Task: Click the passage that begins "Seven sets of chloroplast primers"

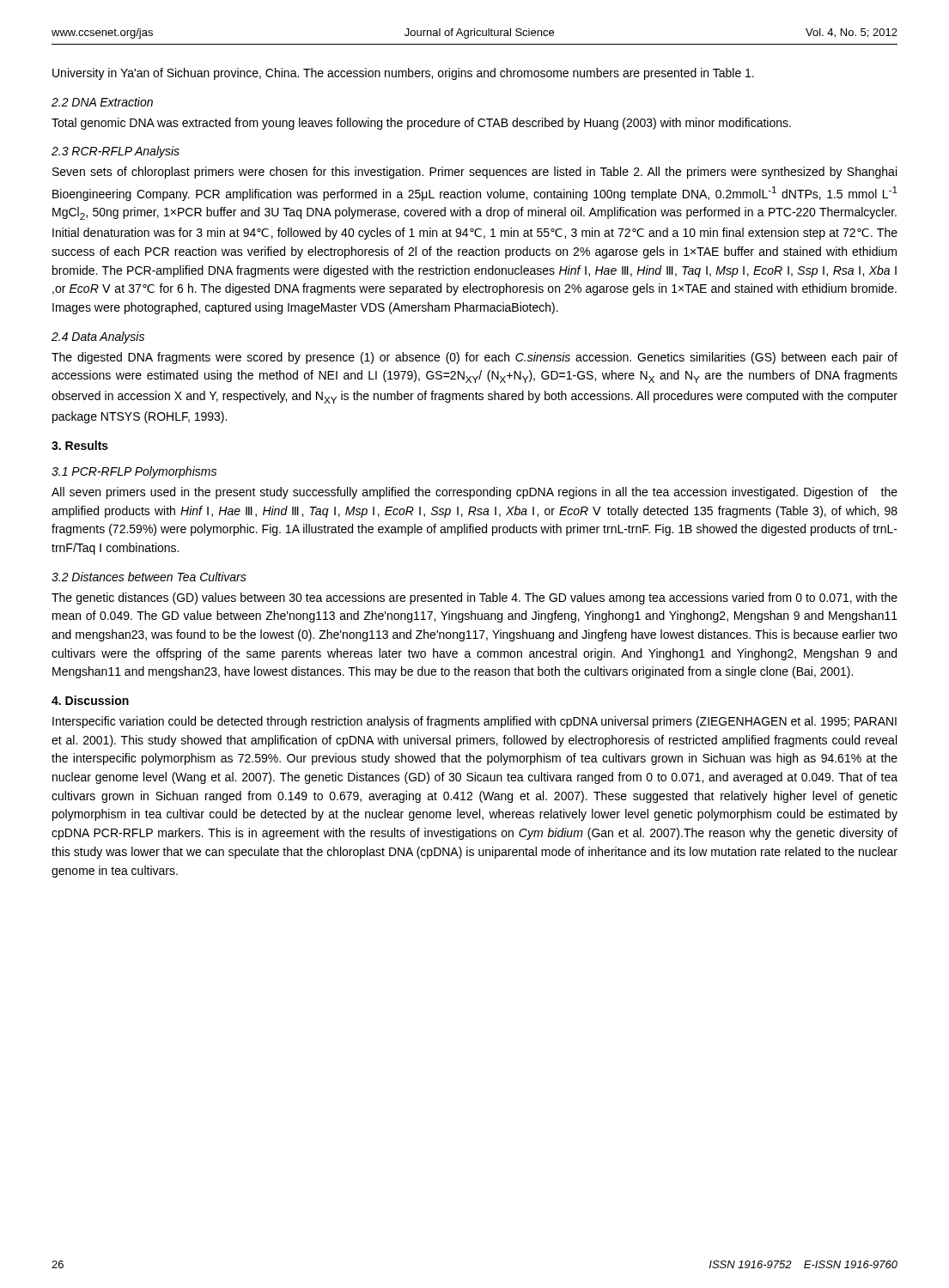Action: pos(474,240)
